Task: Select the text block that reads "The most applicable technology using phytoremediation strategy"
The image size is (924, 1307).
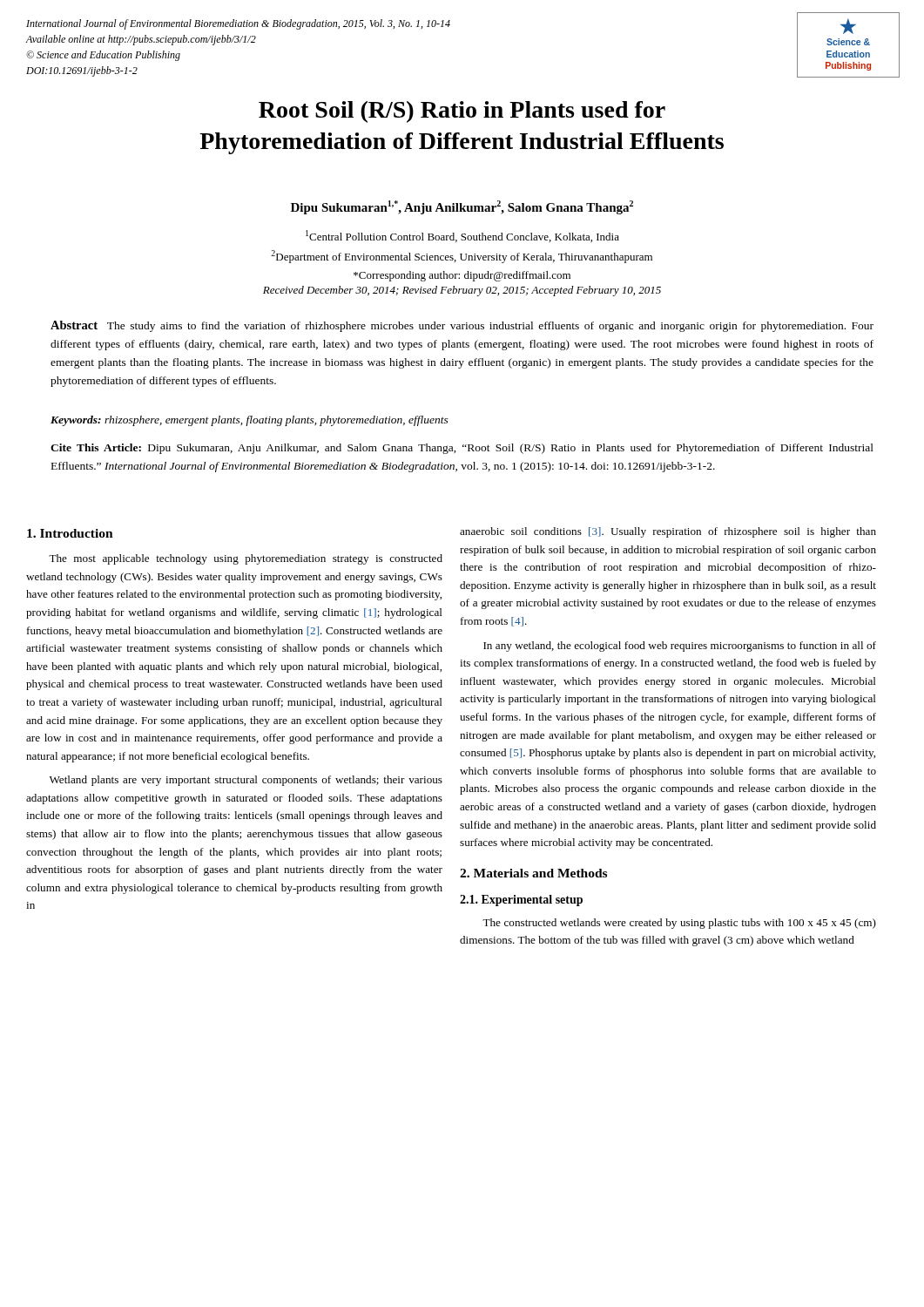Action: [234, 732]
